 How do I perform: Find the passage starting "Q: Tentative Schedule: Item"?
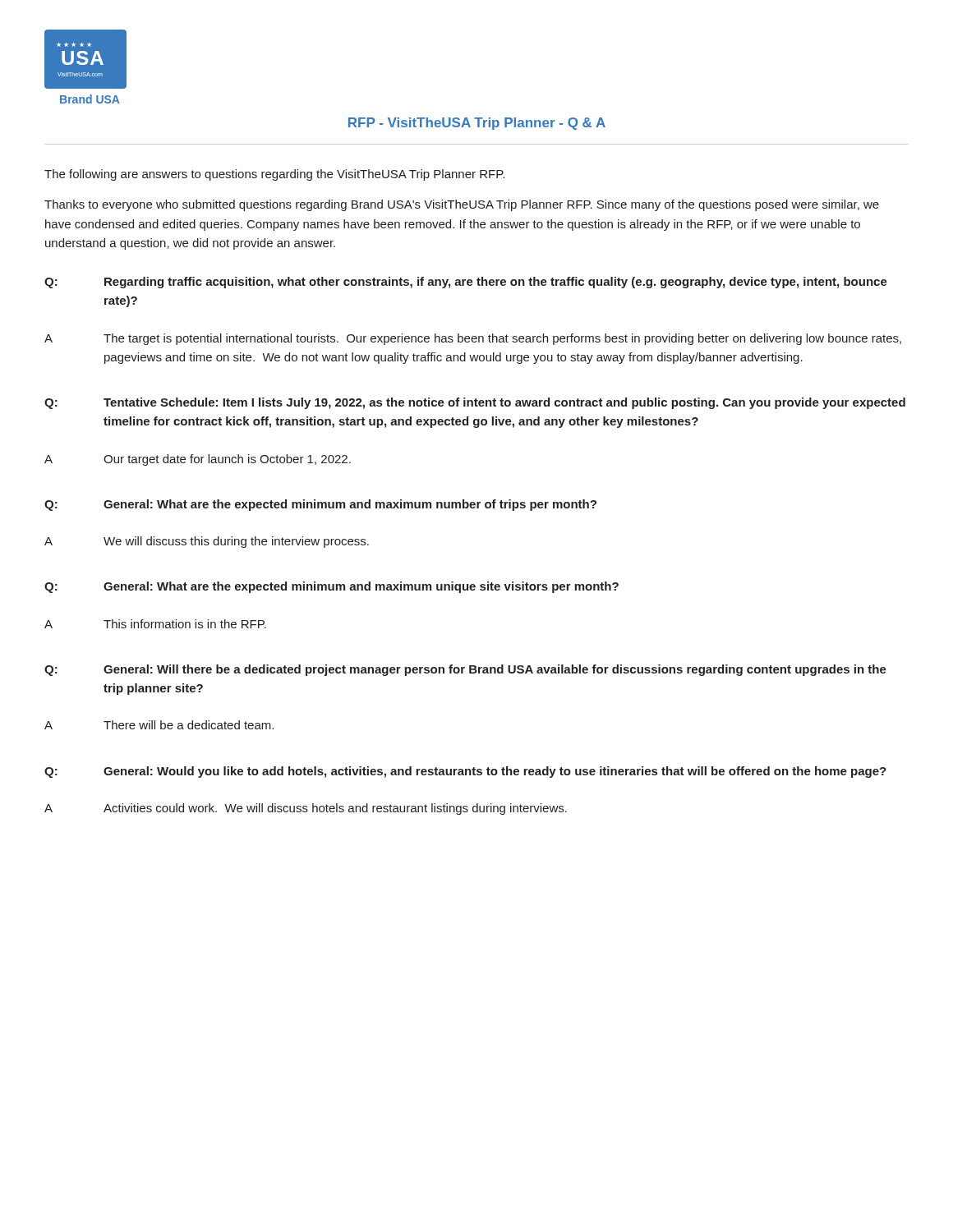coord(476,412)
